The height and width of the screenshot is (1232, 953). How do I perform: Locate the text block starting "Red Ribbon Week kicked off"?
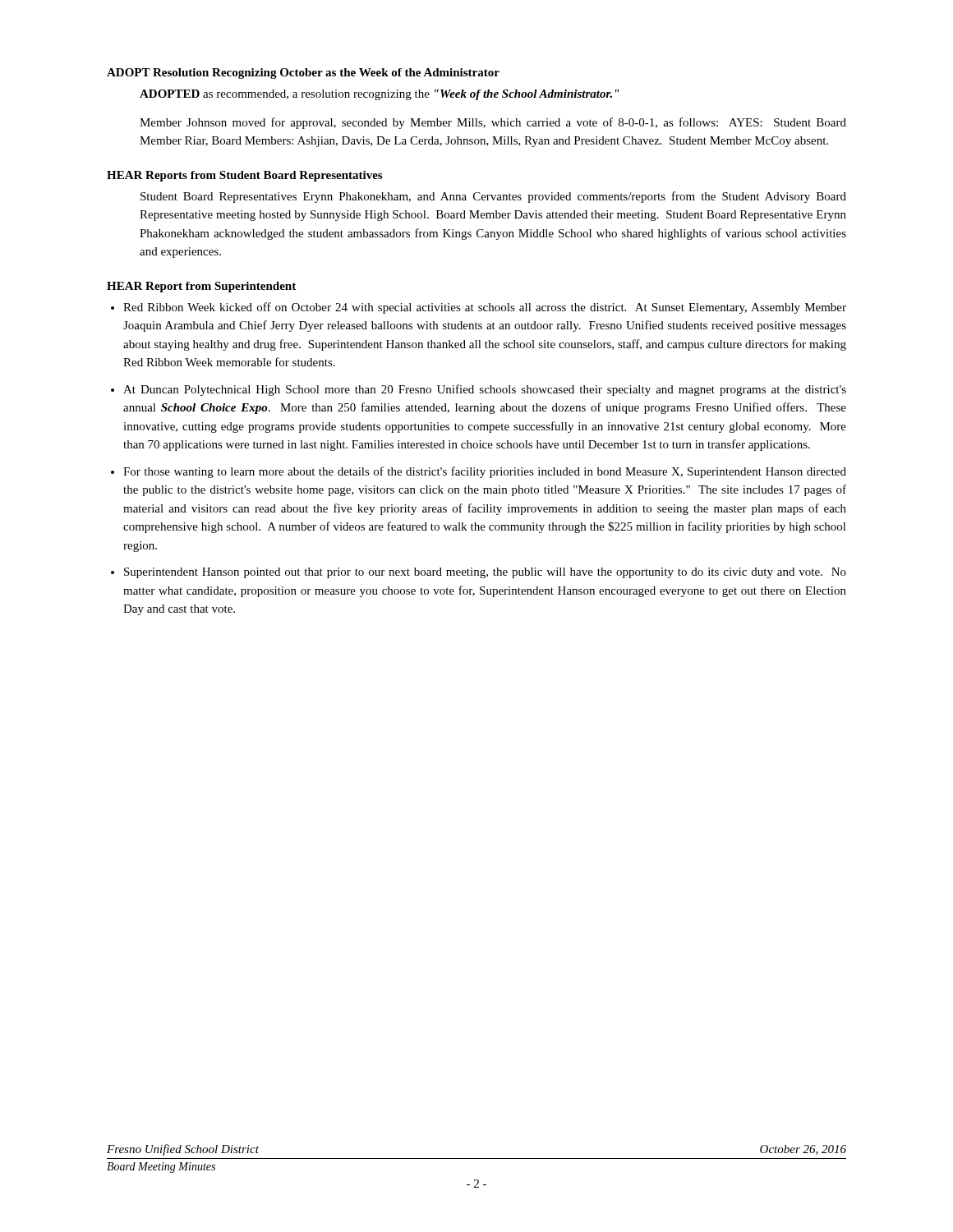click(485, 334)
